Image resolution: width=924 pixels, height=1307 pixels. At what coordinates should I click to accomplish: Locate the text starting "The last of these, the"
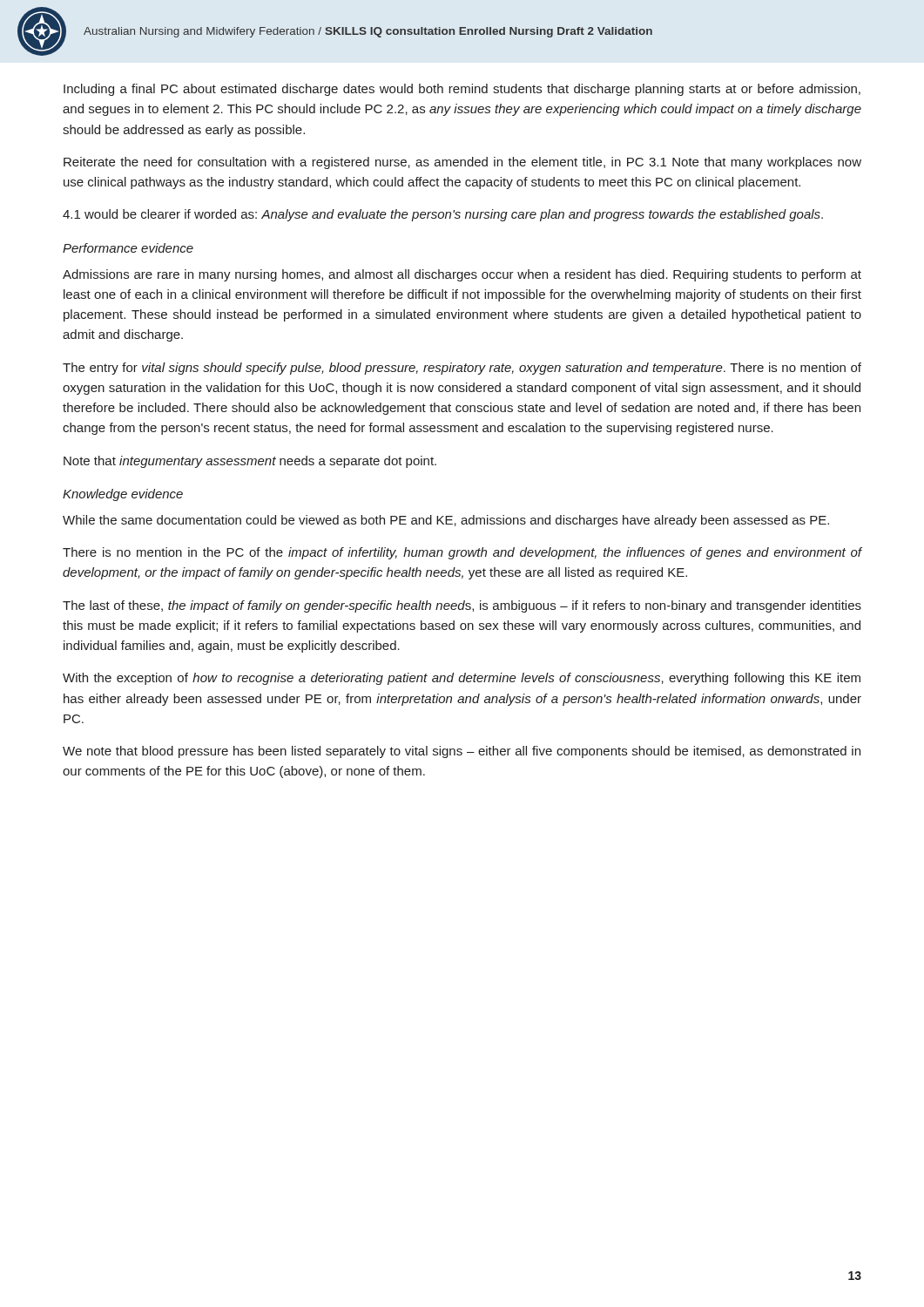tap(462, 625)
